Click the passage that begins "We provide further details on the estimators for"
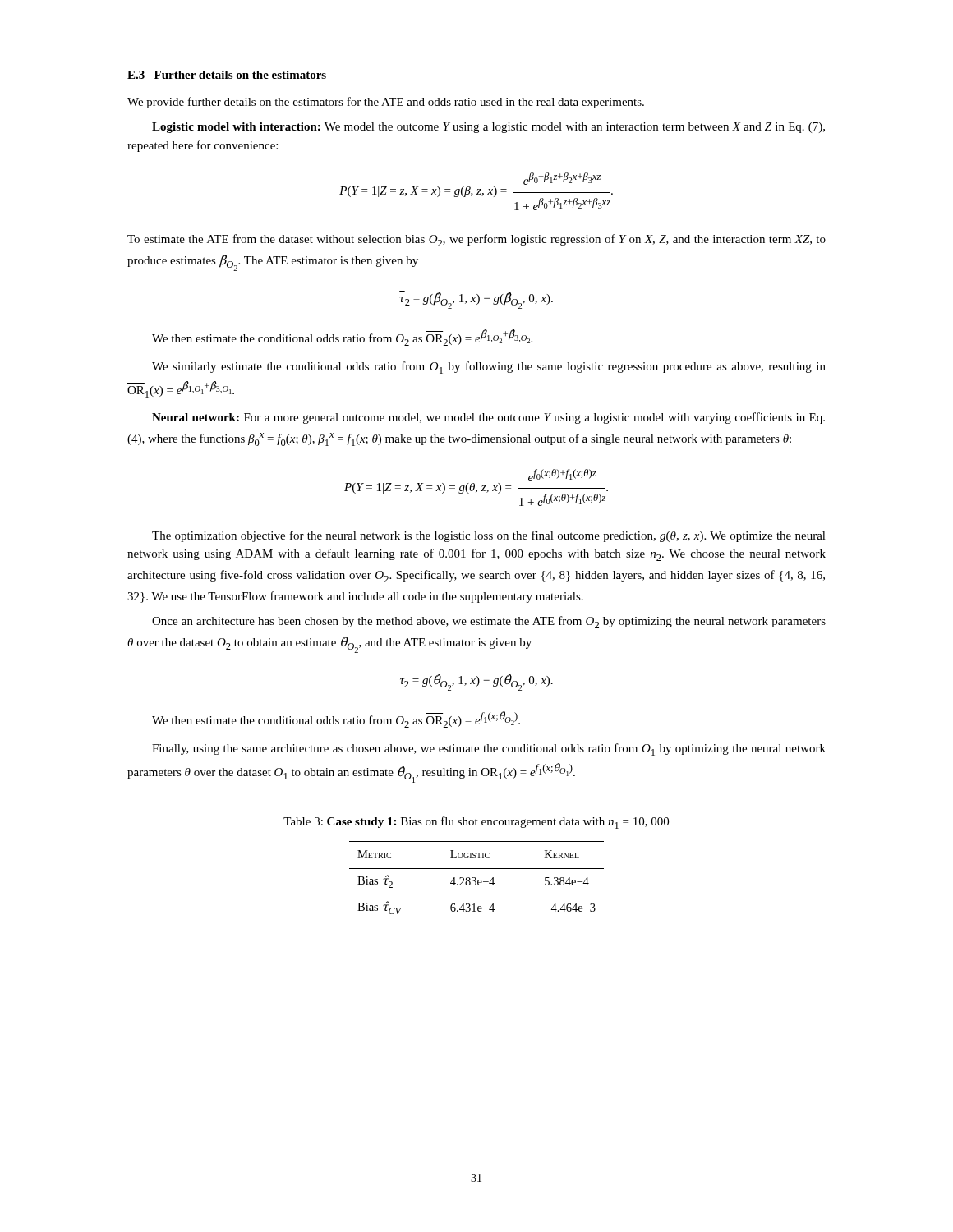The image size is (953, 1232). (x=386, y=101)
